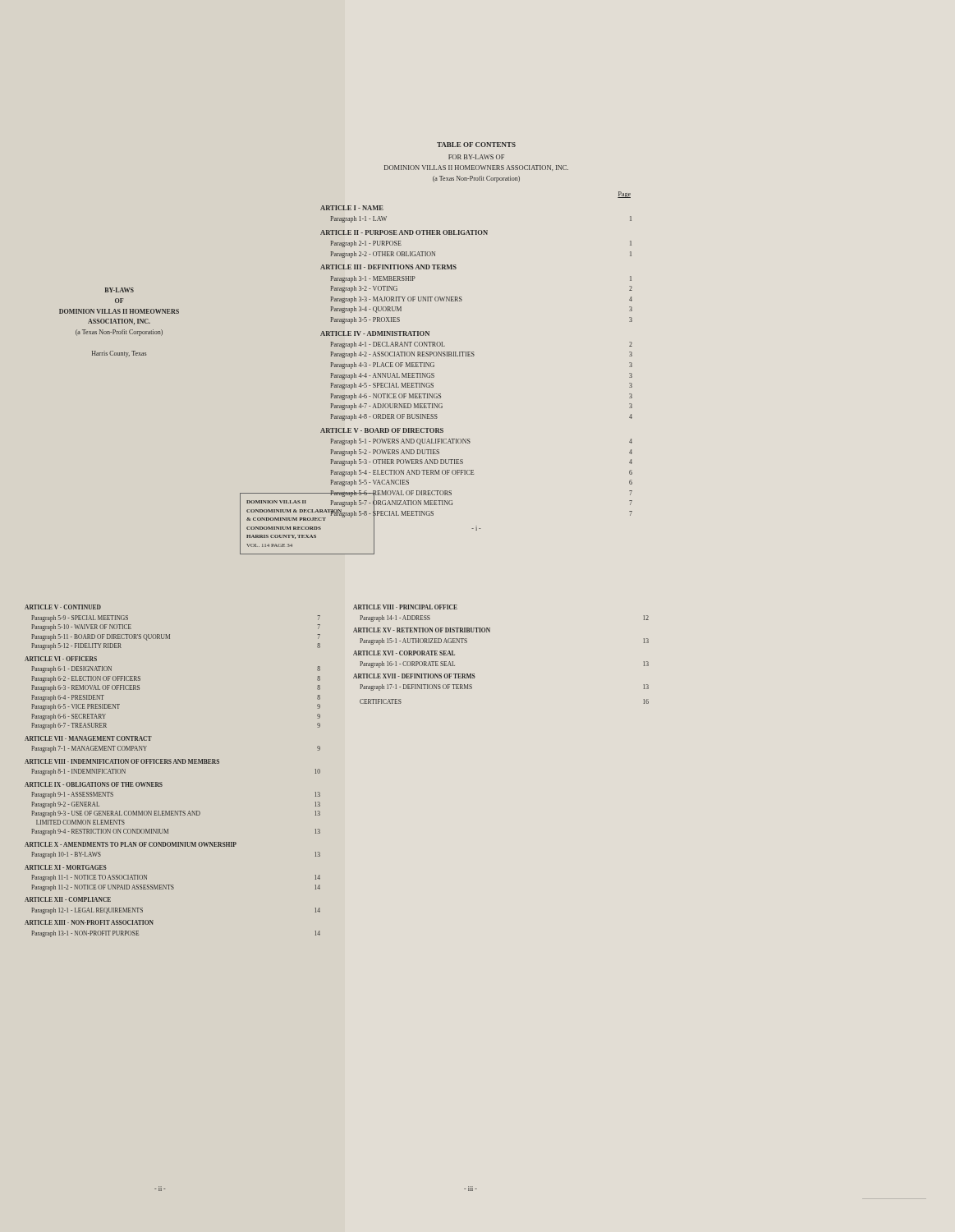Navigate to the passage starting "DOMINION VILLAS II CONDOMINIUM"
The height and width of the screenshot is (1232, 955).
pyautogui.click(x=294, y=523)
